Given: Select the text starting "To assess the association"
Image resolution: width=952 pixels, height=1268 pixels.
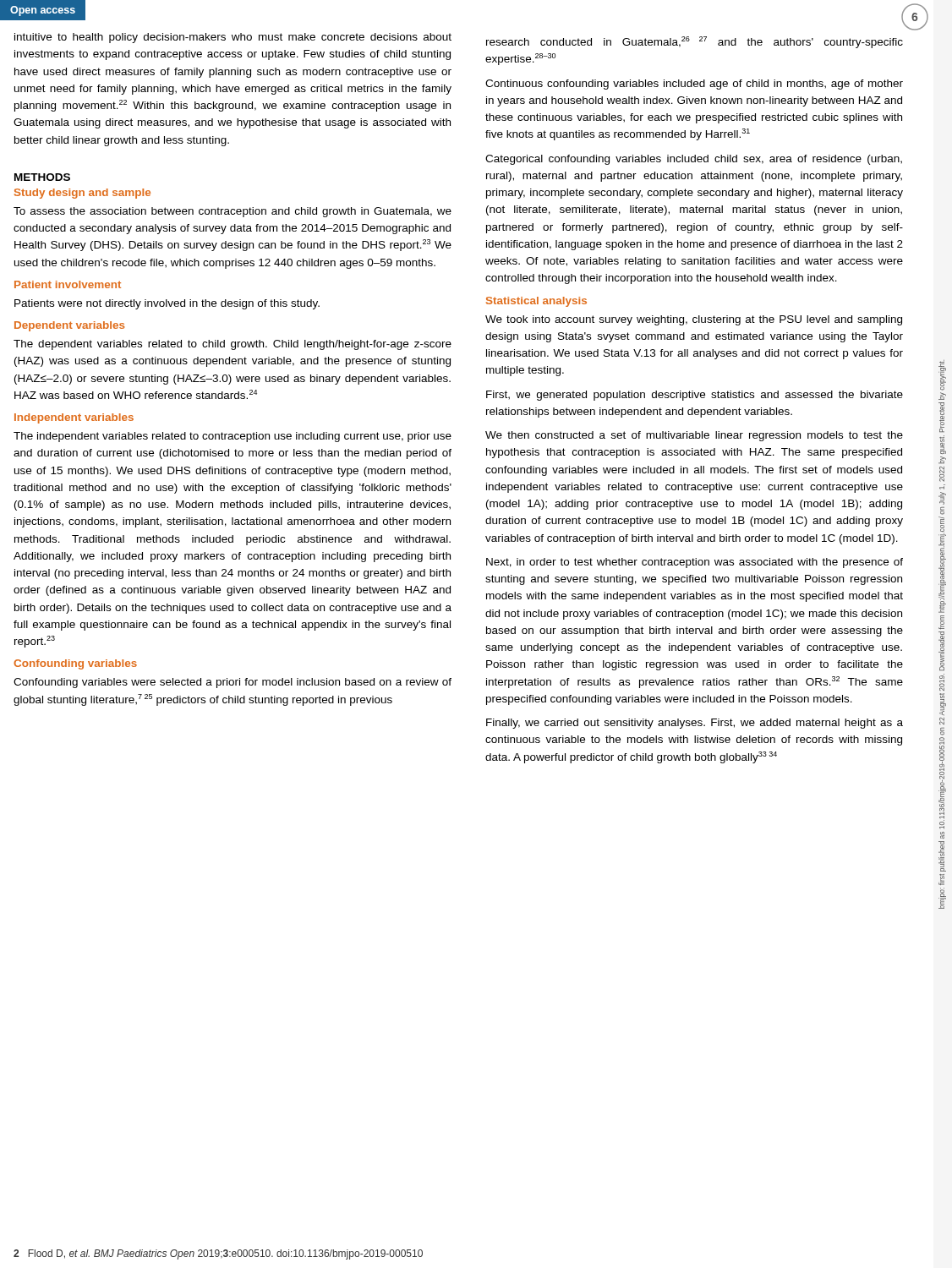Looking at the screenshot, I should point(232,237).
